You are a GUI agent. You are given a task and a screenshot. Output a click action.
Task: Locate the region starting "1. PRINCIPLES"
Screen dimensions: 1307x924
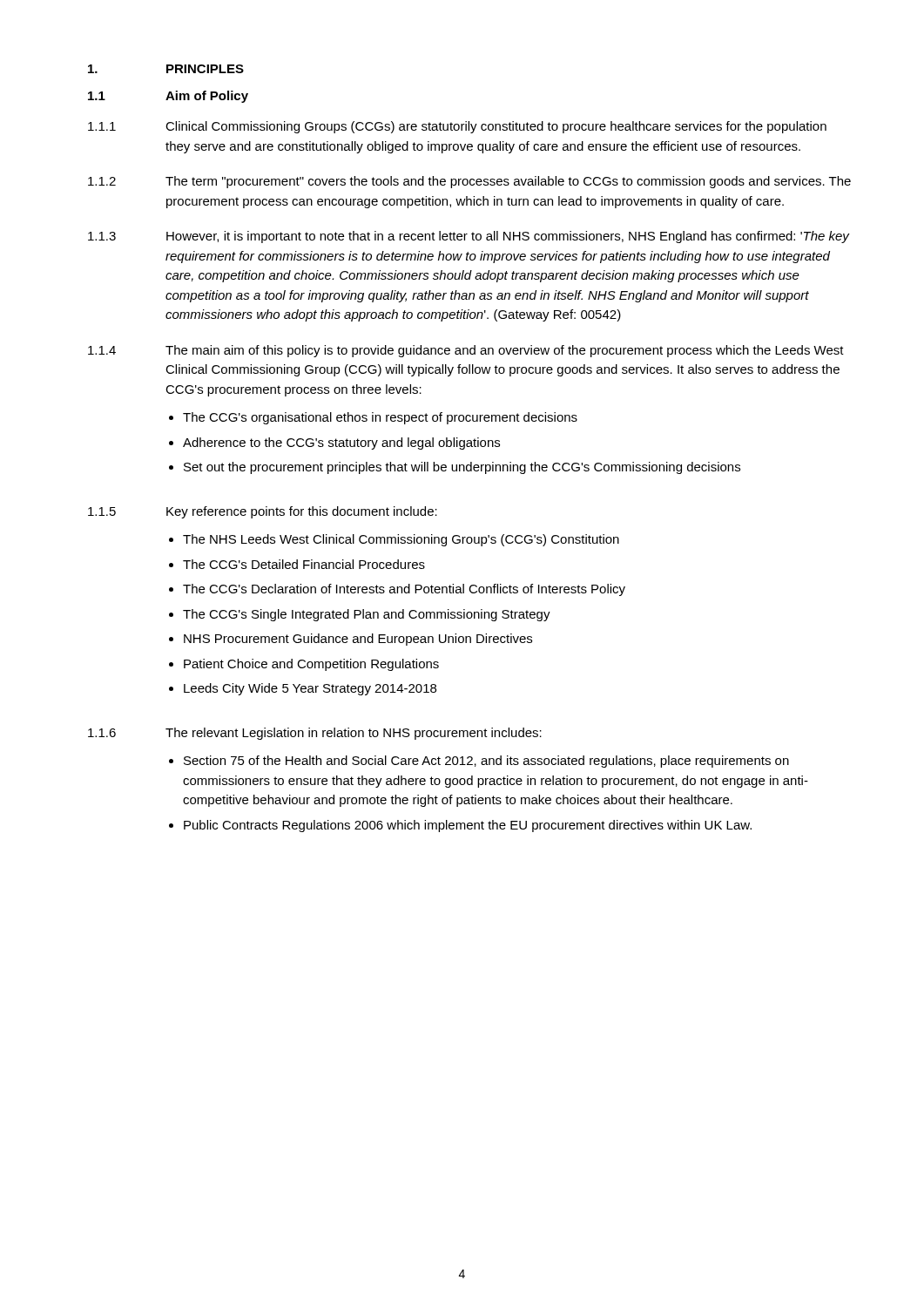pos(165,68)
